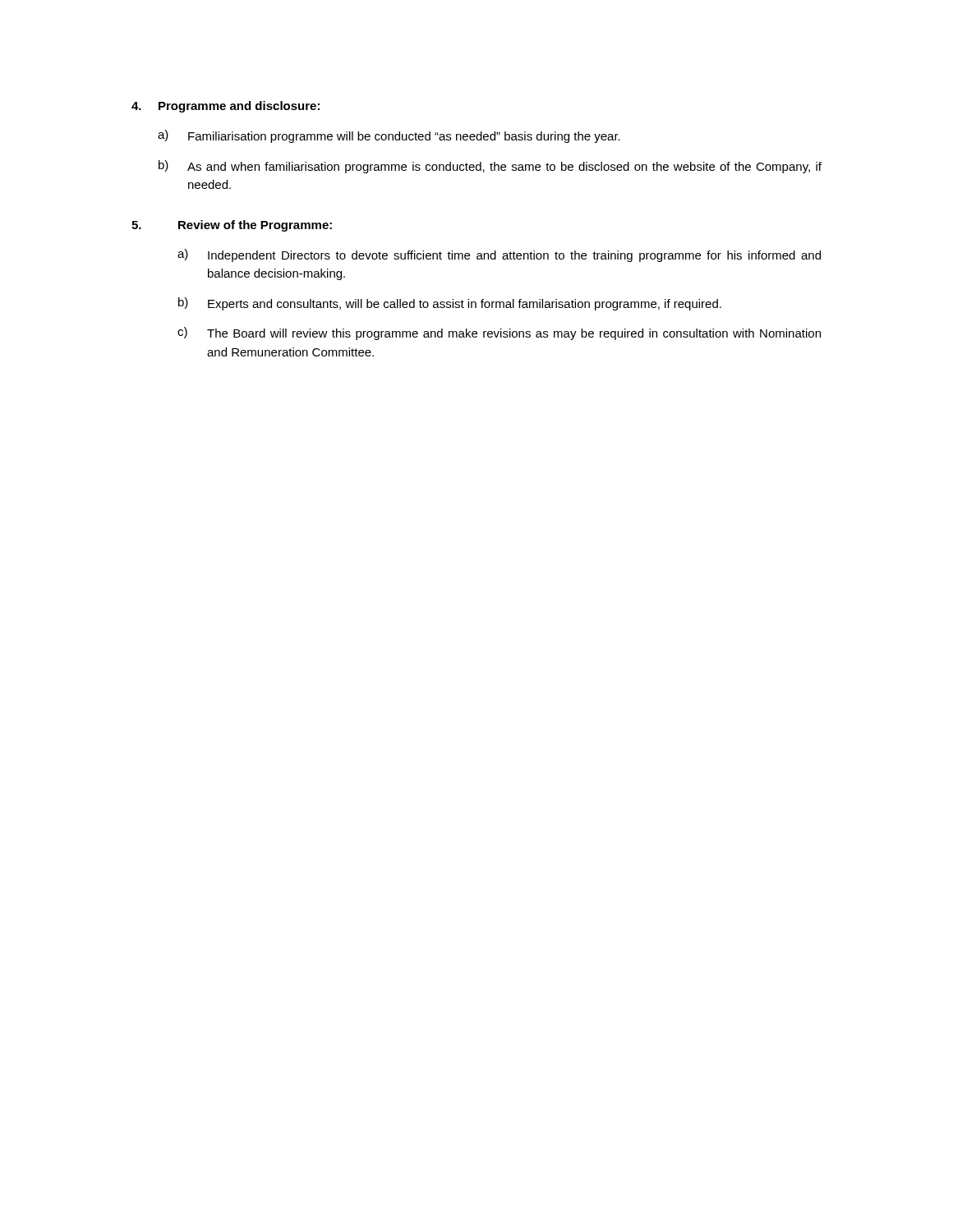953x1232 pixels.
Task: Click on the region starting "a) Independent Directors to devote sufficient time and"
Action: (500, 265)
